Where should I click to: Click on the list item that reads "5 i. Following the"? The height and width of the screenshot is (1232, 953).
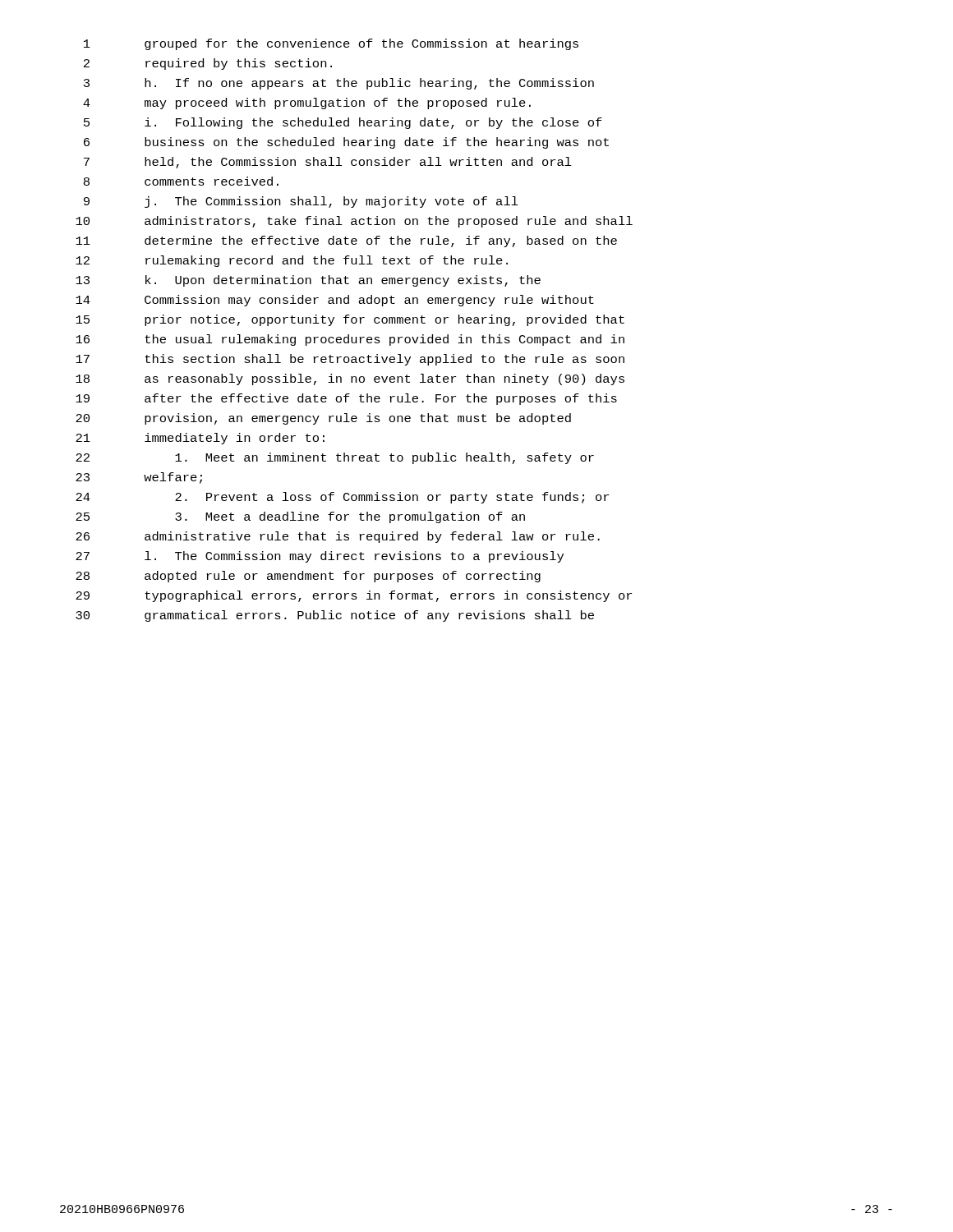pos(331,123)
